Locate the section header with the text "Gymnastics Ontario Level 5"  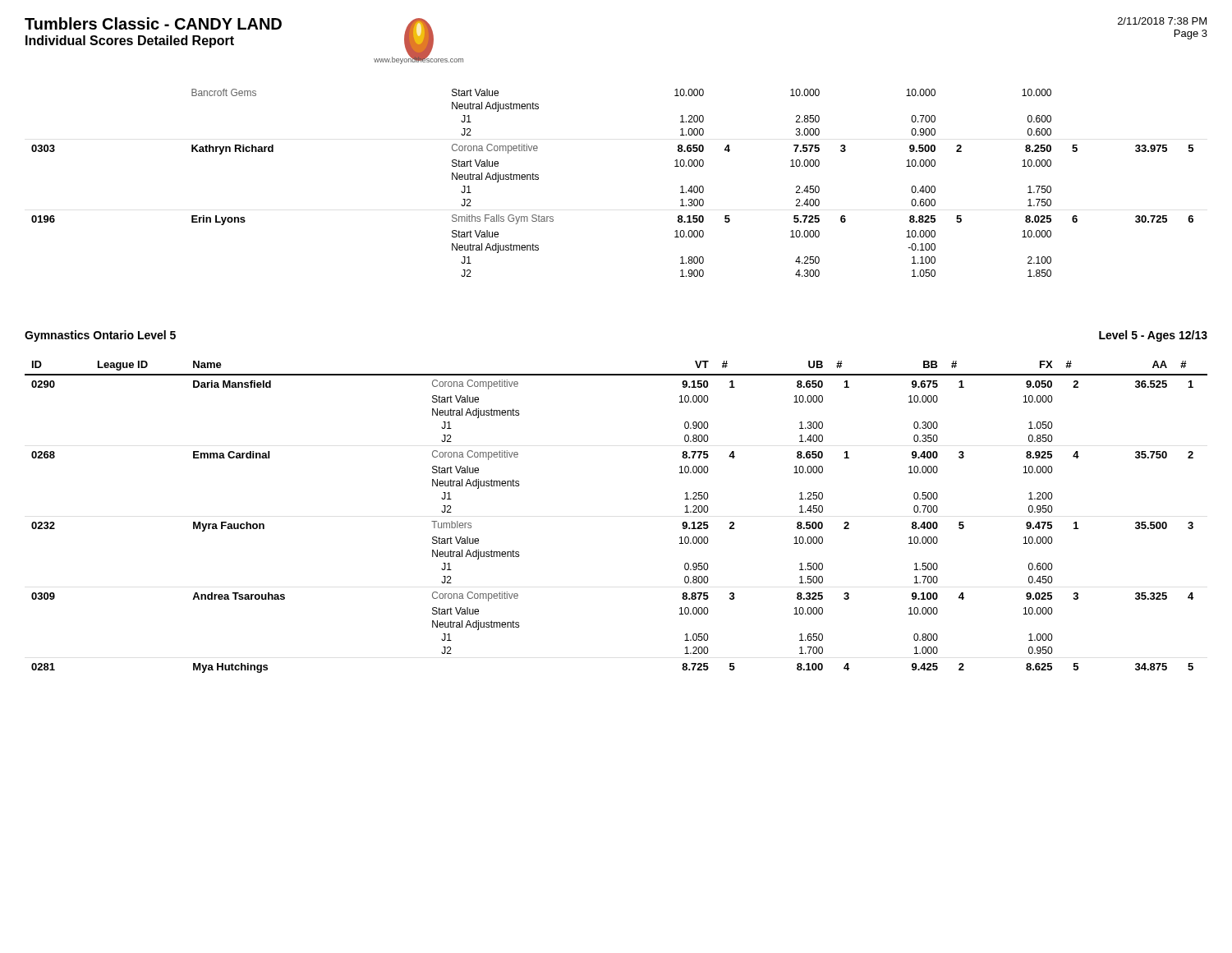pyautogui.click(x=100, y=335)
